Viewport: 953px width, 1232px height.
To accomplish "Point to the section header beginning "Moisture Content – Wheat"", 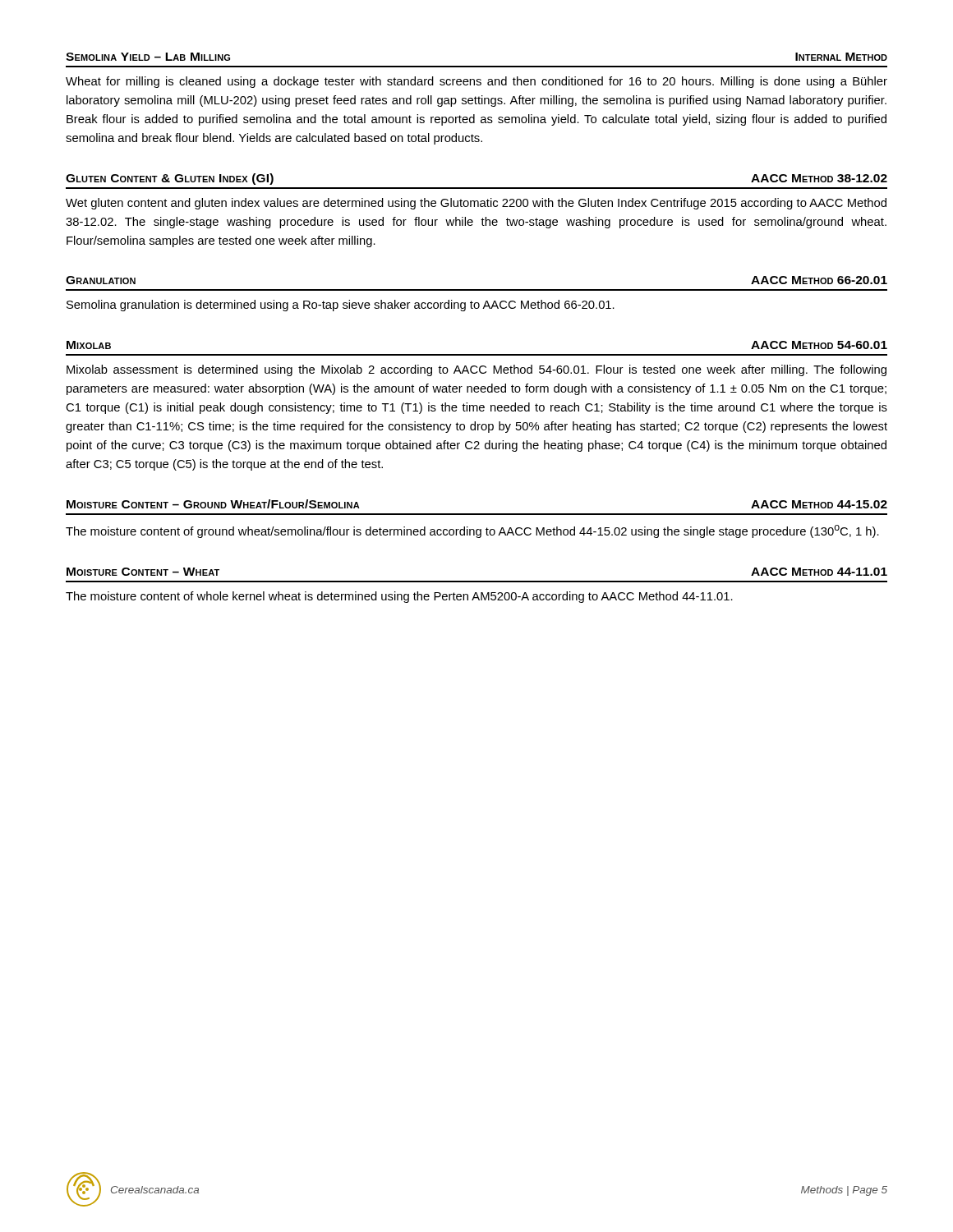I will click(476, 571).
